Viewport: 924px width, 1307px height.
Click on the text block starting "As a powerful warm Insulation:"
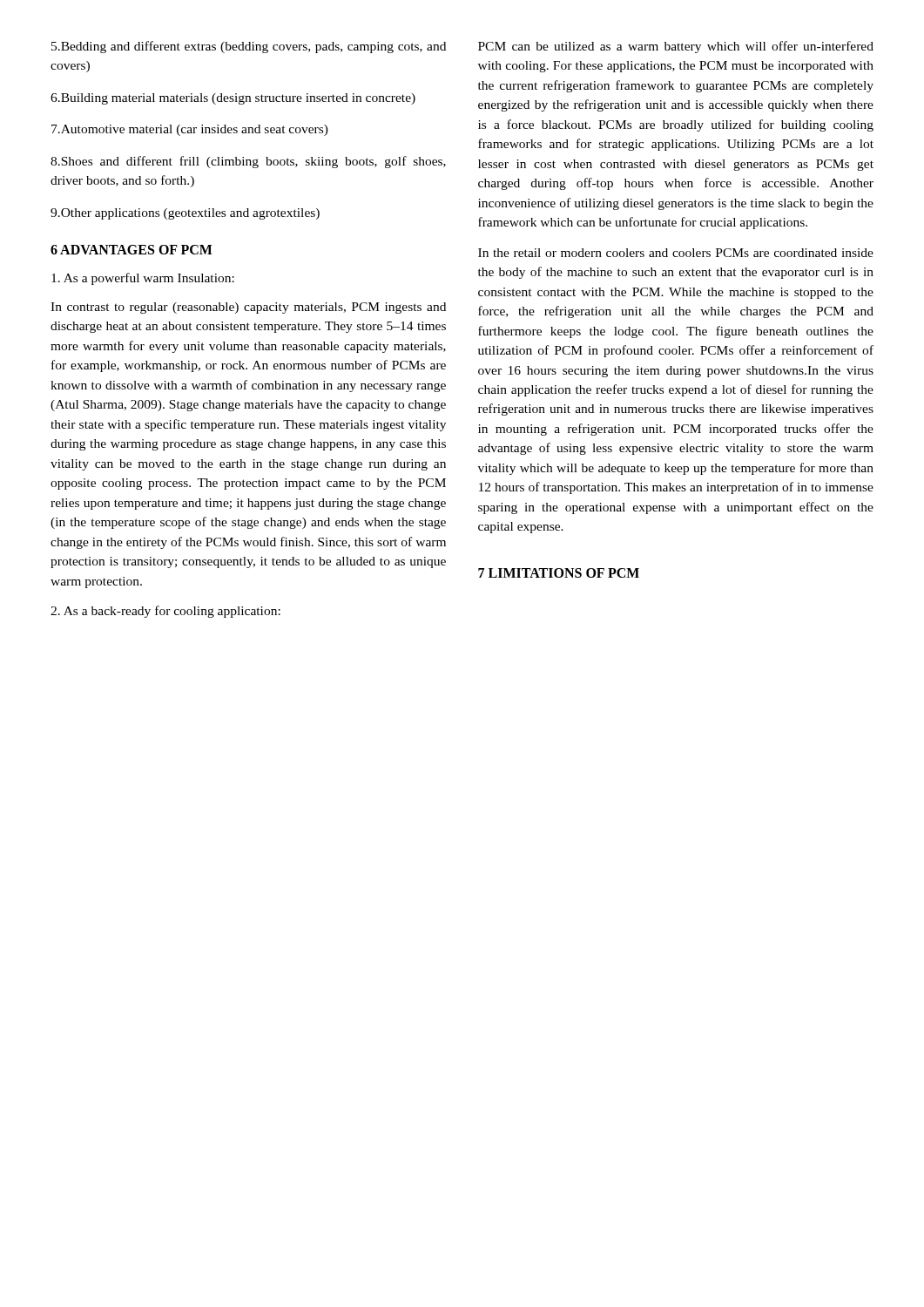143,278
